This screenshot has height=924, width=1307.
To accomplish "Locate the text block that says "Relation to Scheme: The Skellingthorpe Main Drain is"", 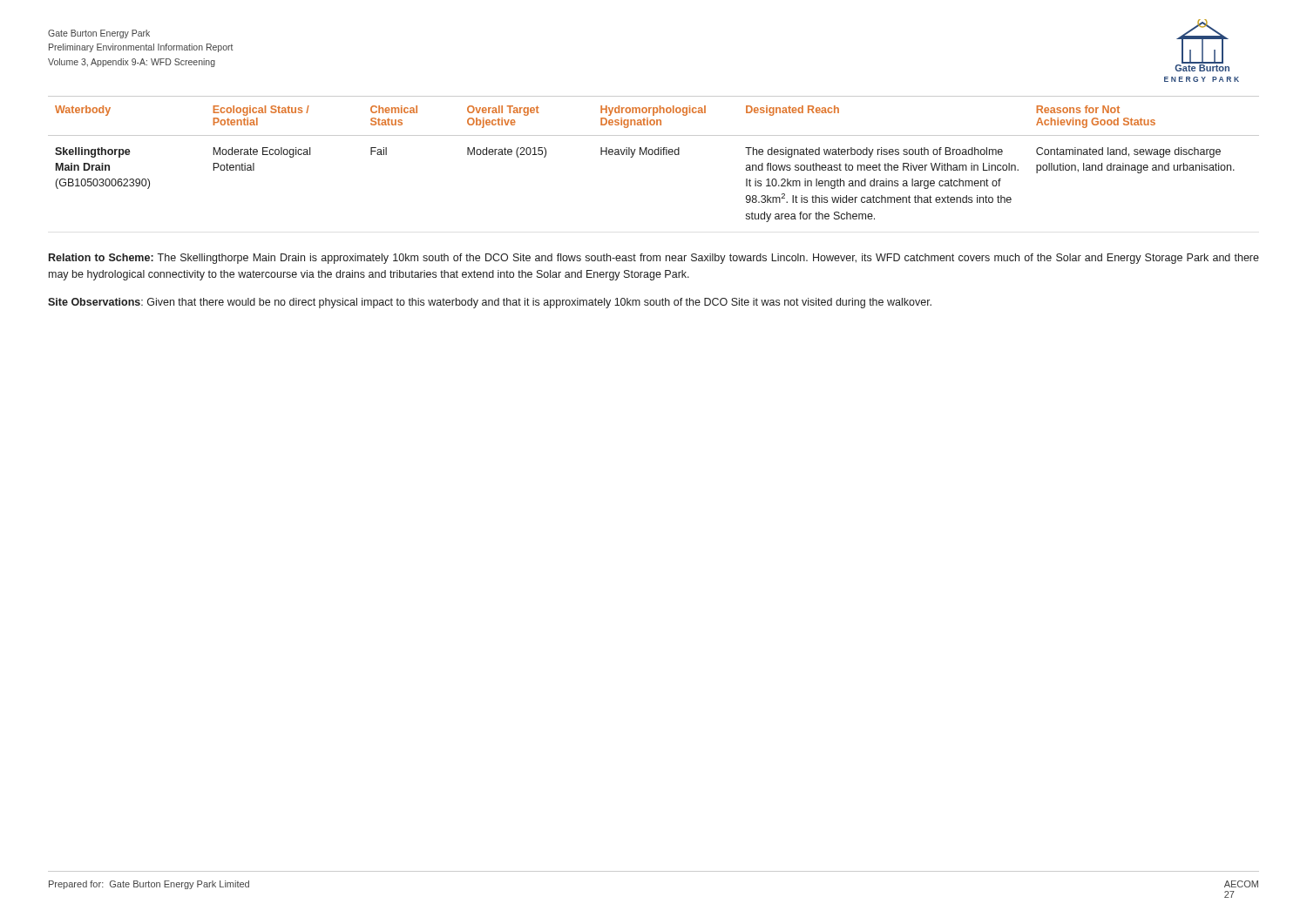I will 654,266.
